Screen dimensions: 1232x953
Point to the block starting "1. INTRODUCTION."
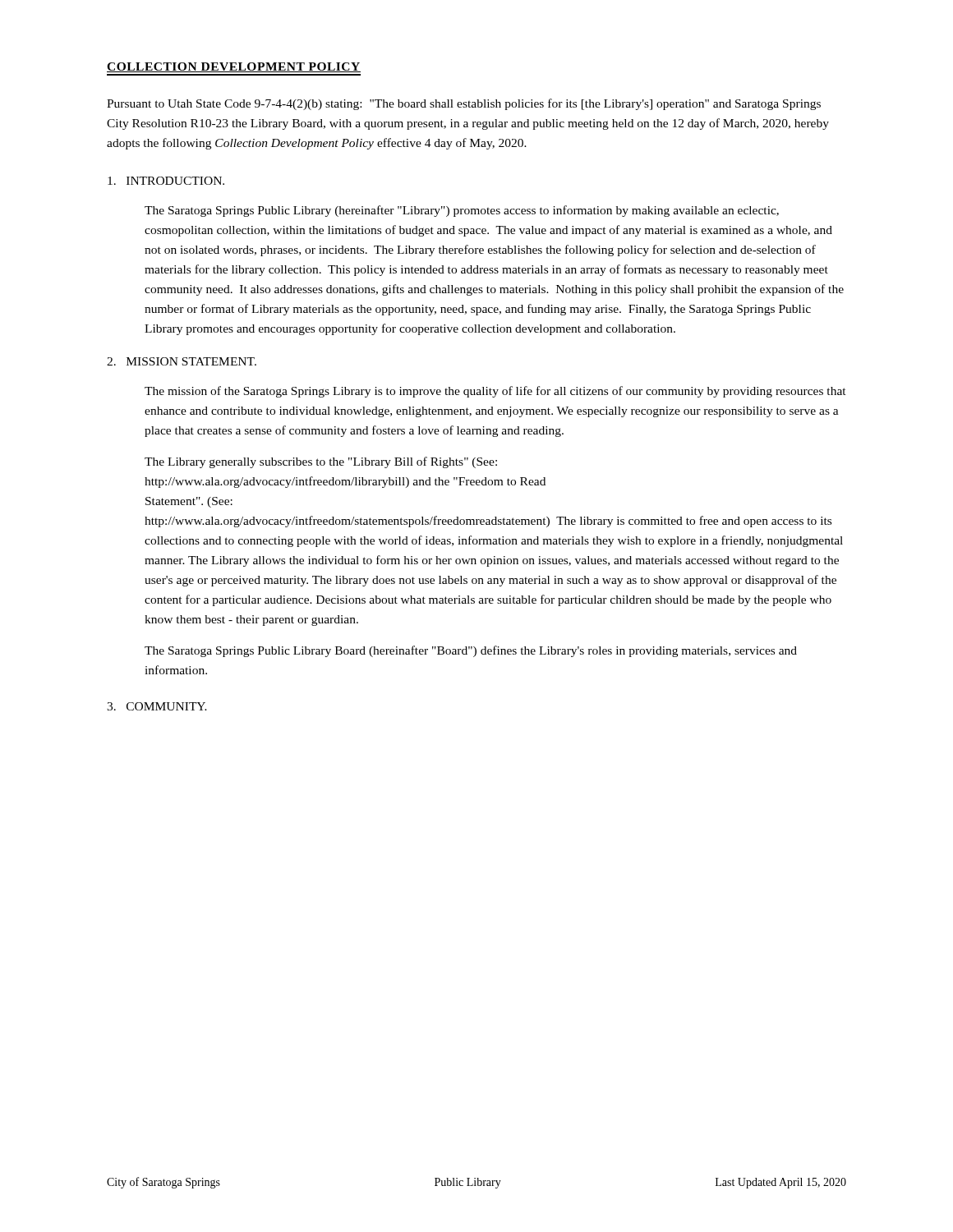pyautogui.click(x=166, y=180)
